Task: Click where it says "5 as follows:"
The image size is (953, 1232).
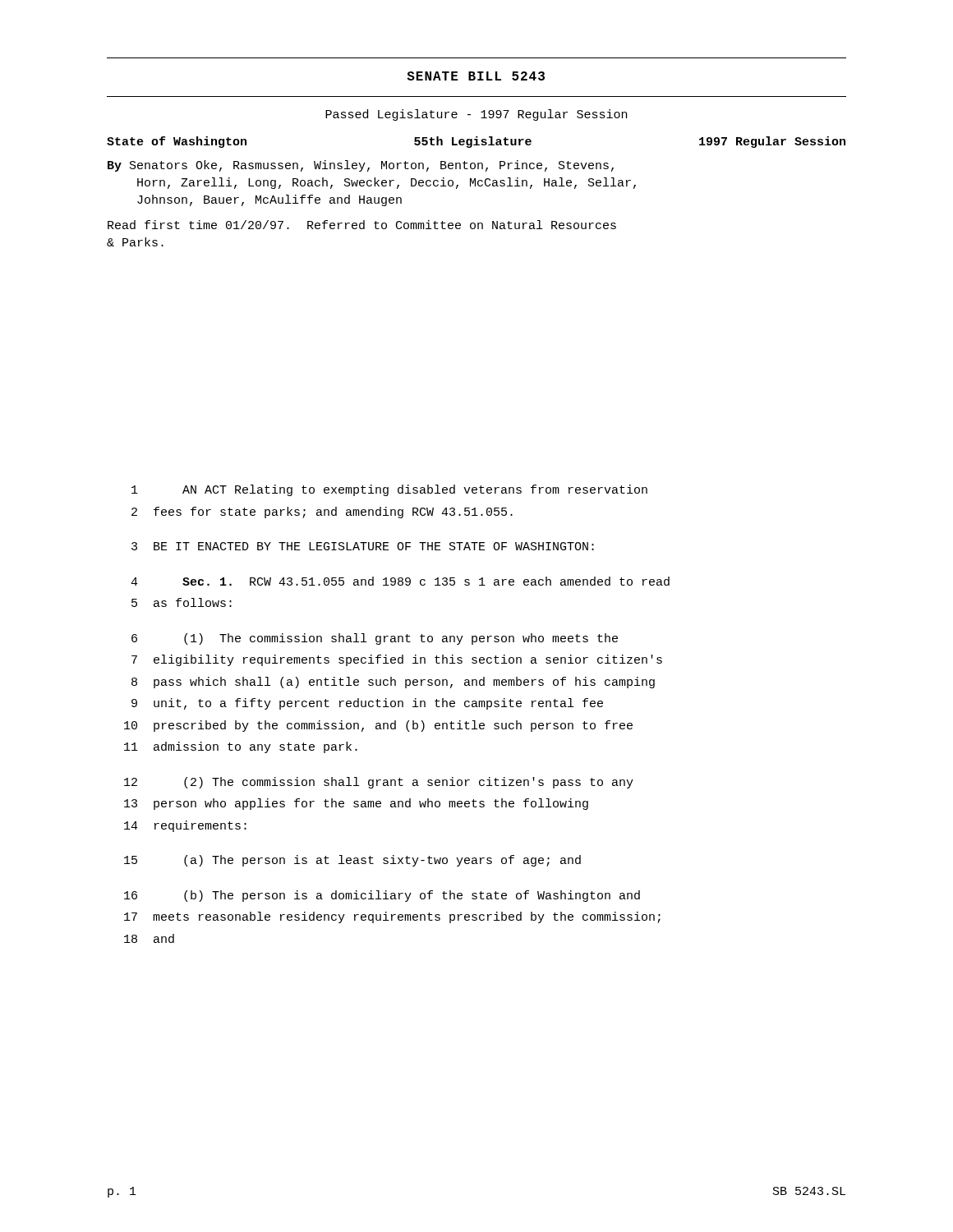Action: pyautogui.click(x=182, y=602)
